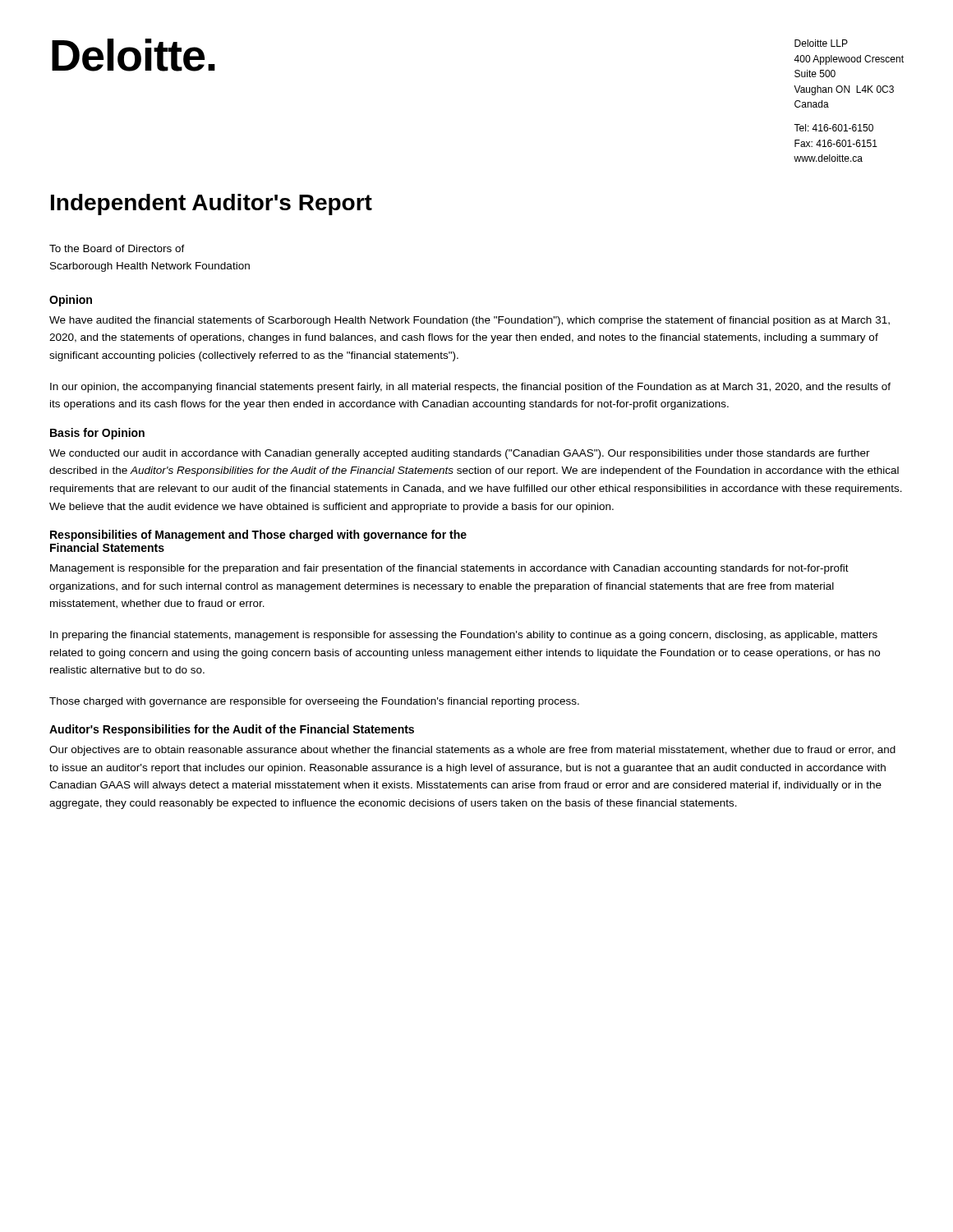Select the section header that reads "Responsibilities of Management and Those"
Viewport: 953px width, 1232px height.
pos(258,541)
